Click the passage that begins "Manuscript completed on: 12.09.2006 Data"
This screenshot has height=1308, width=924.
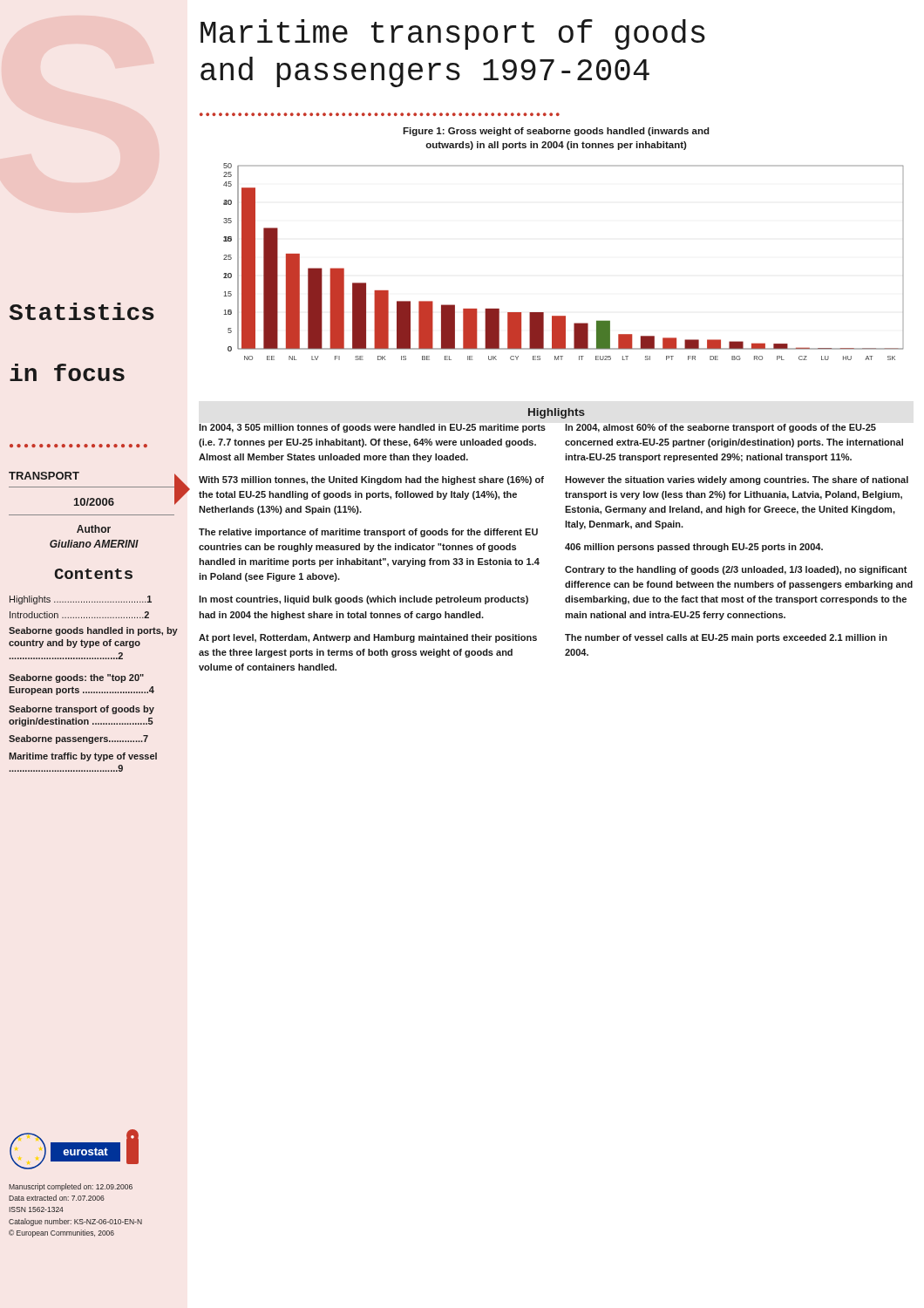pyautogui.click(x=75, y=1210)
